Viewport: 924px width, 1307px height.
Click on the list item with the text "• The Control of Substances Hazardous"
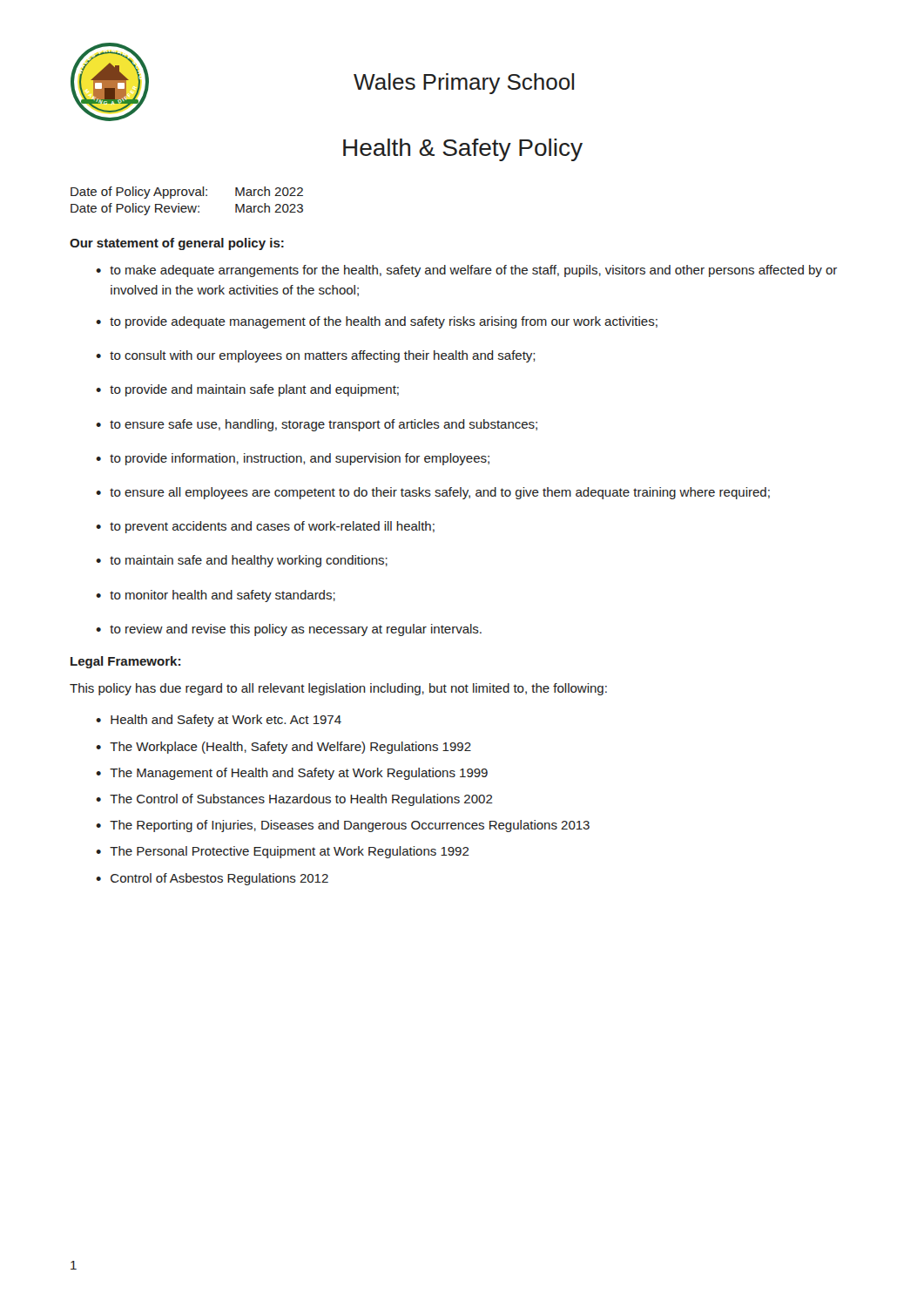pos(294,800)
